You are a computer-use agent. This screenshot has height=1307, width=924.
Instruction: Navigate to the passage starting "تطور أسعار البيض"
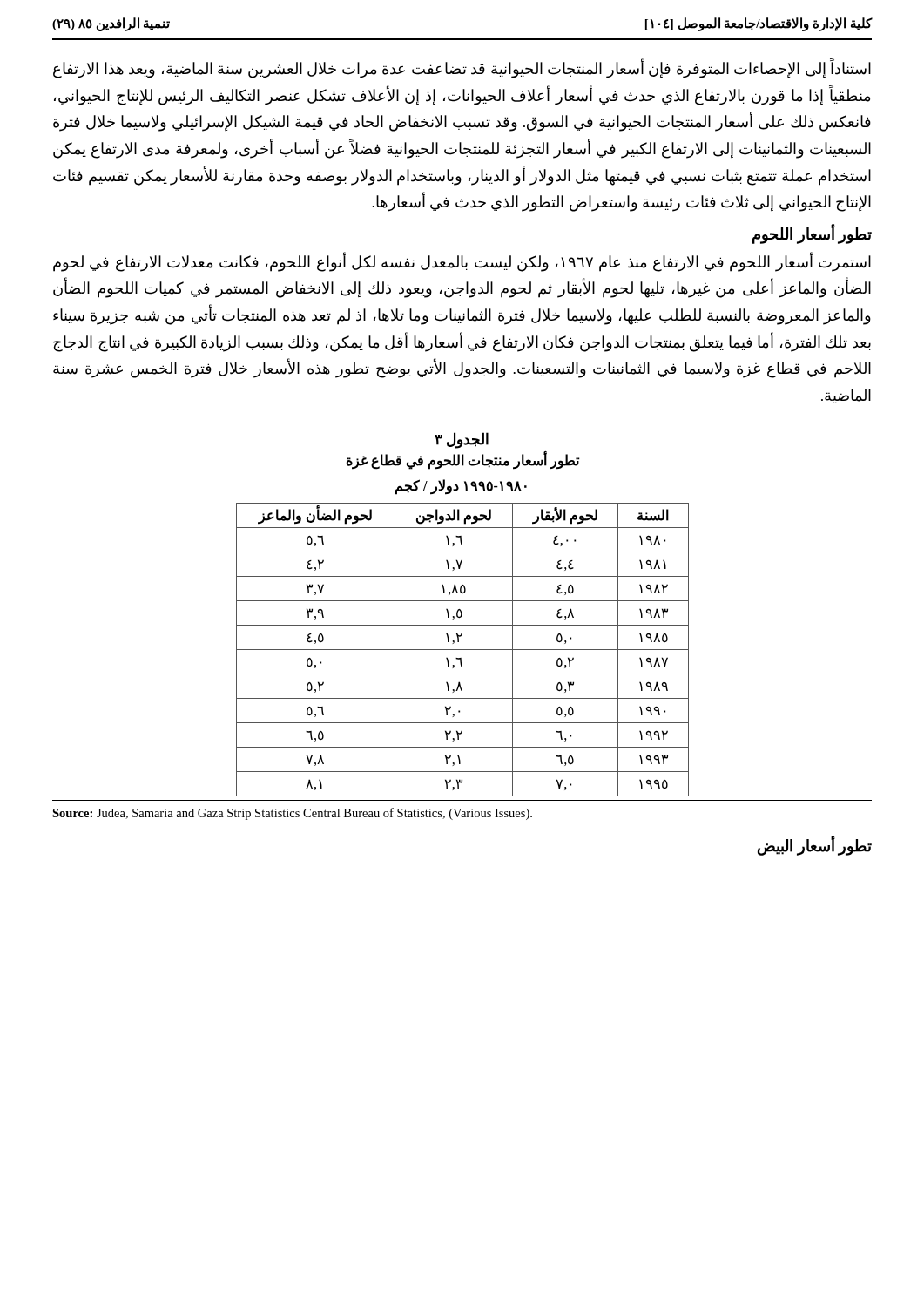click(x=814, y=846)
